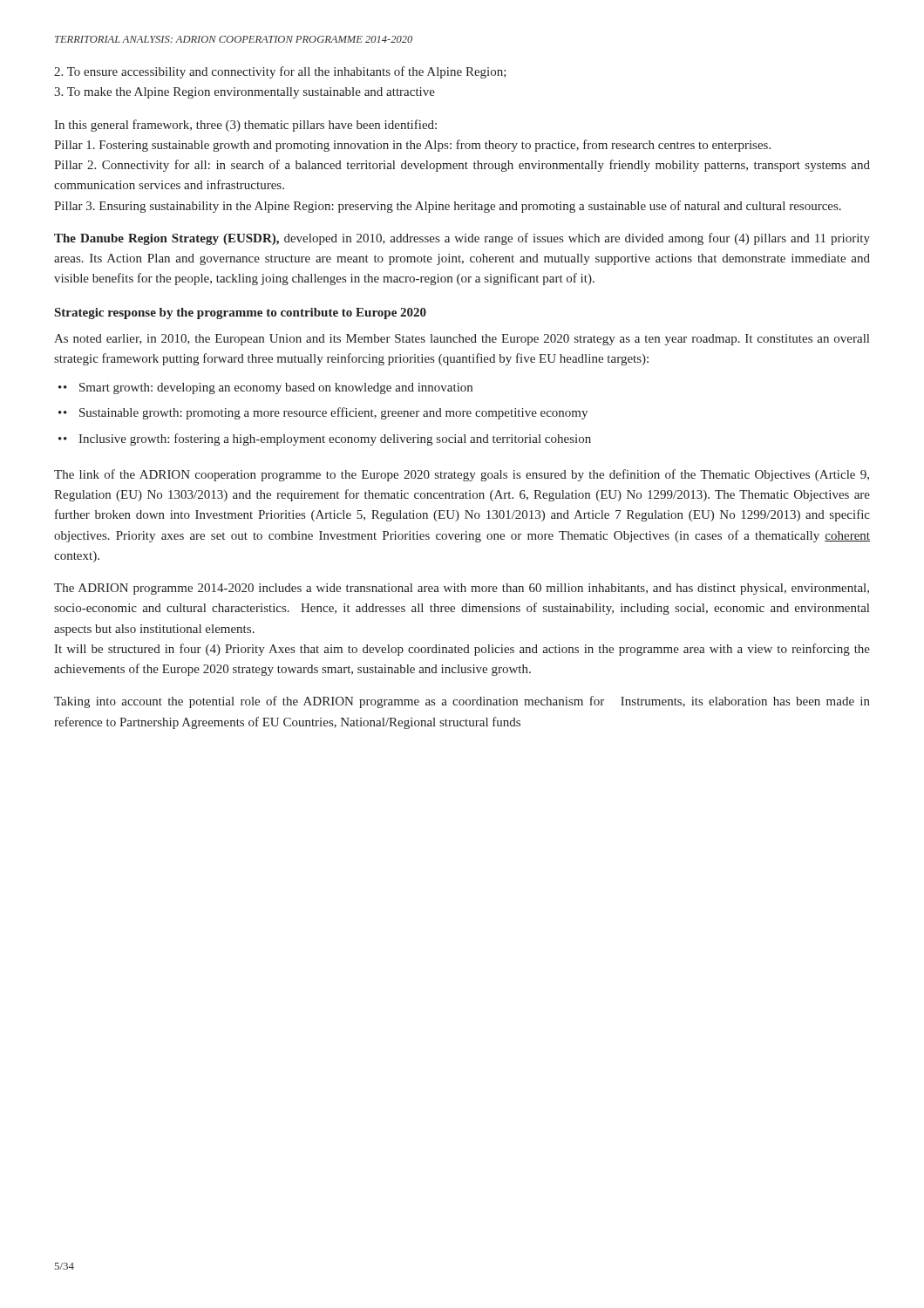
Task: Find the section header on this page that starts "Strategic response by the programme"
Action: coord(240,312)
